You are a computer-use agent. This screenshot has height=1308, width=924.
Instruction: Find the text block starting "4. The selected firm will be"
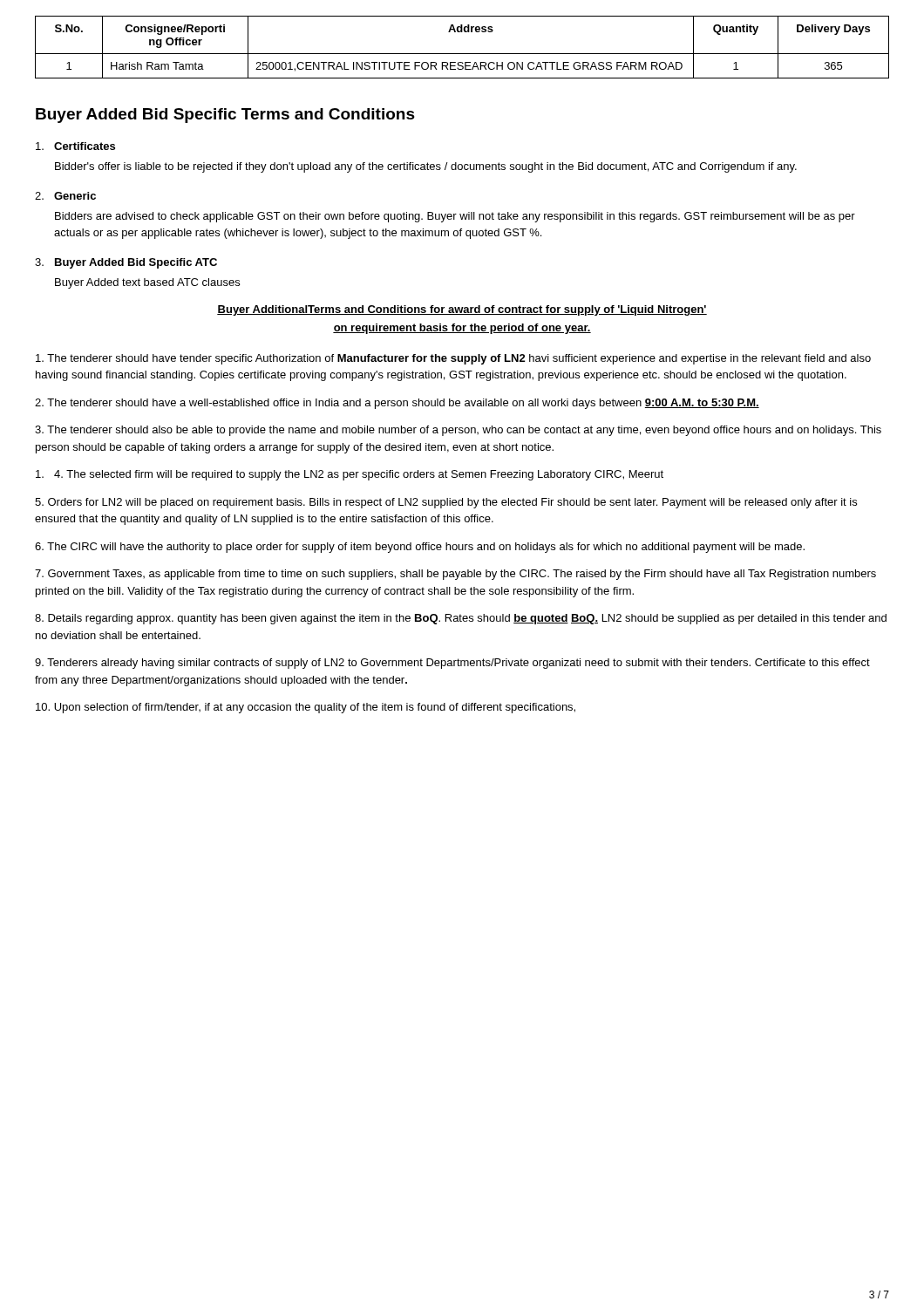coord(349,474)
